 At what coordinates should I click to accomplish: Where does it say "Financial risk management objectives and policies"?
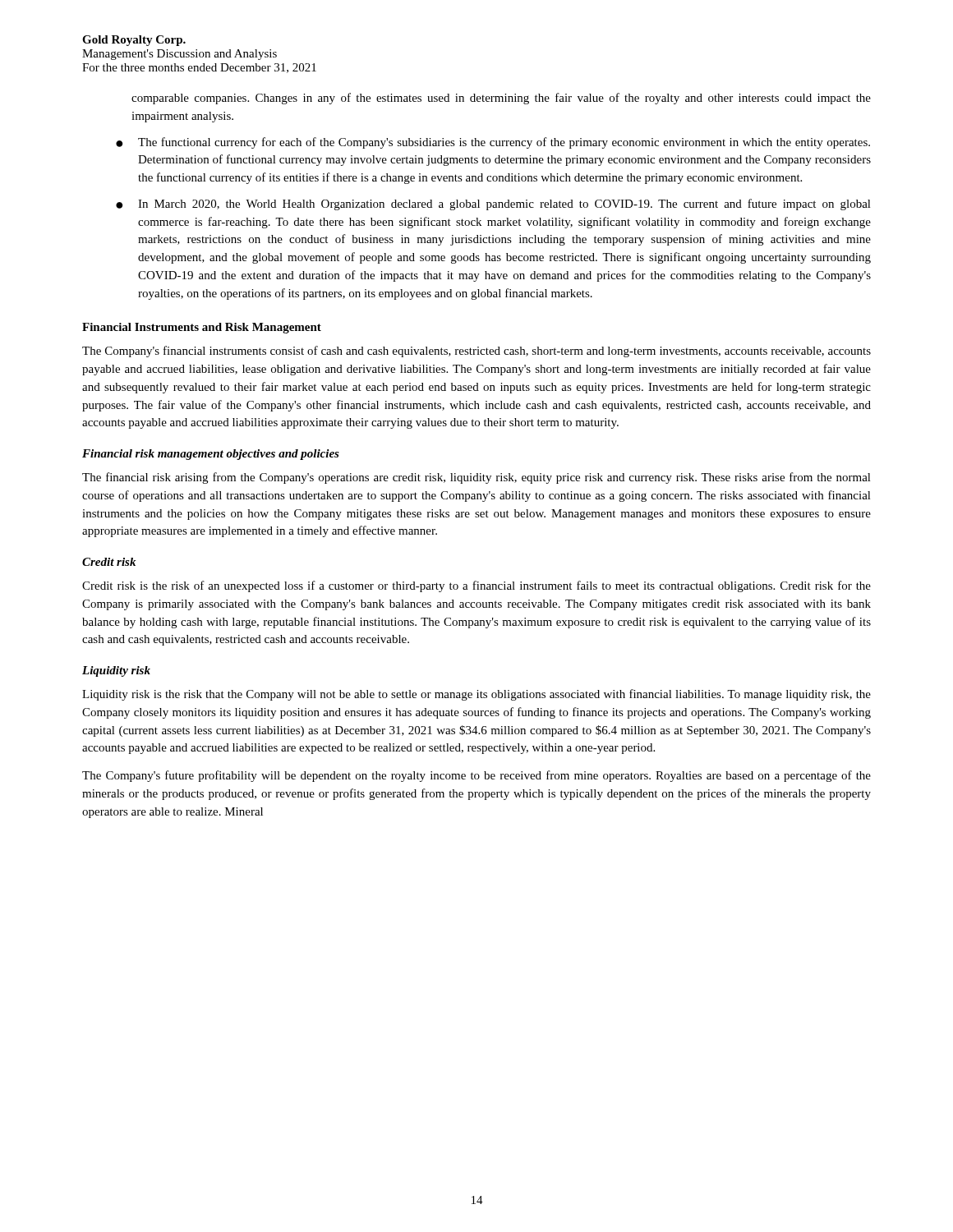tap(211, 453)
